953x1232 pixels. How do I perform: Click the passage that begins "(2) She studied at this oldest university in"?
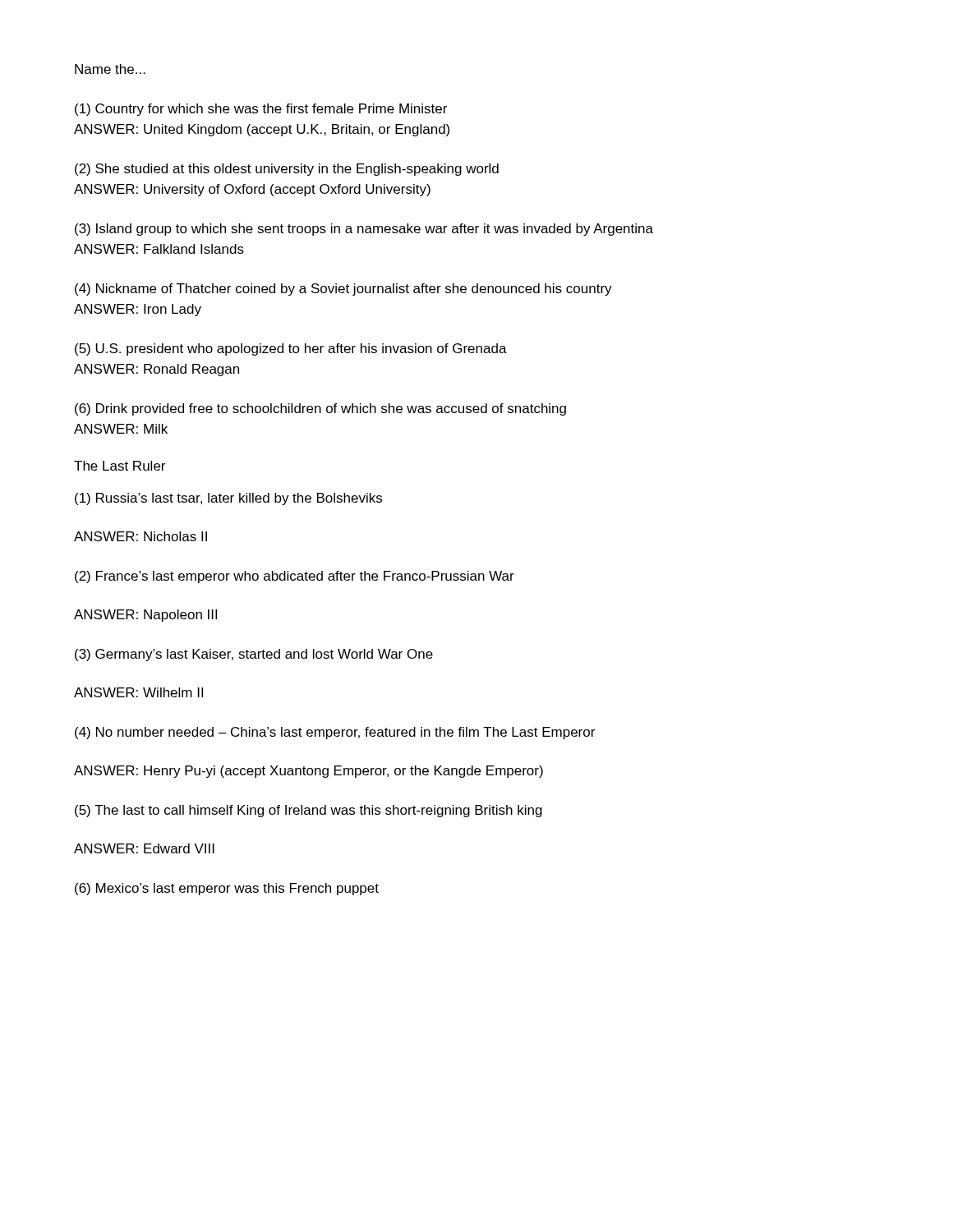(x=476, y=179)
